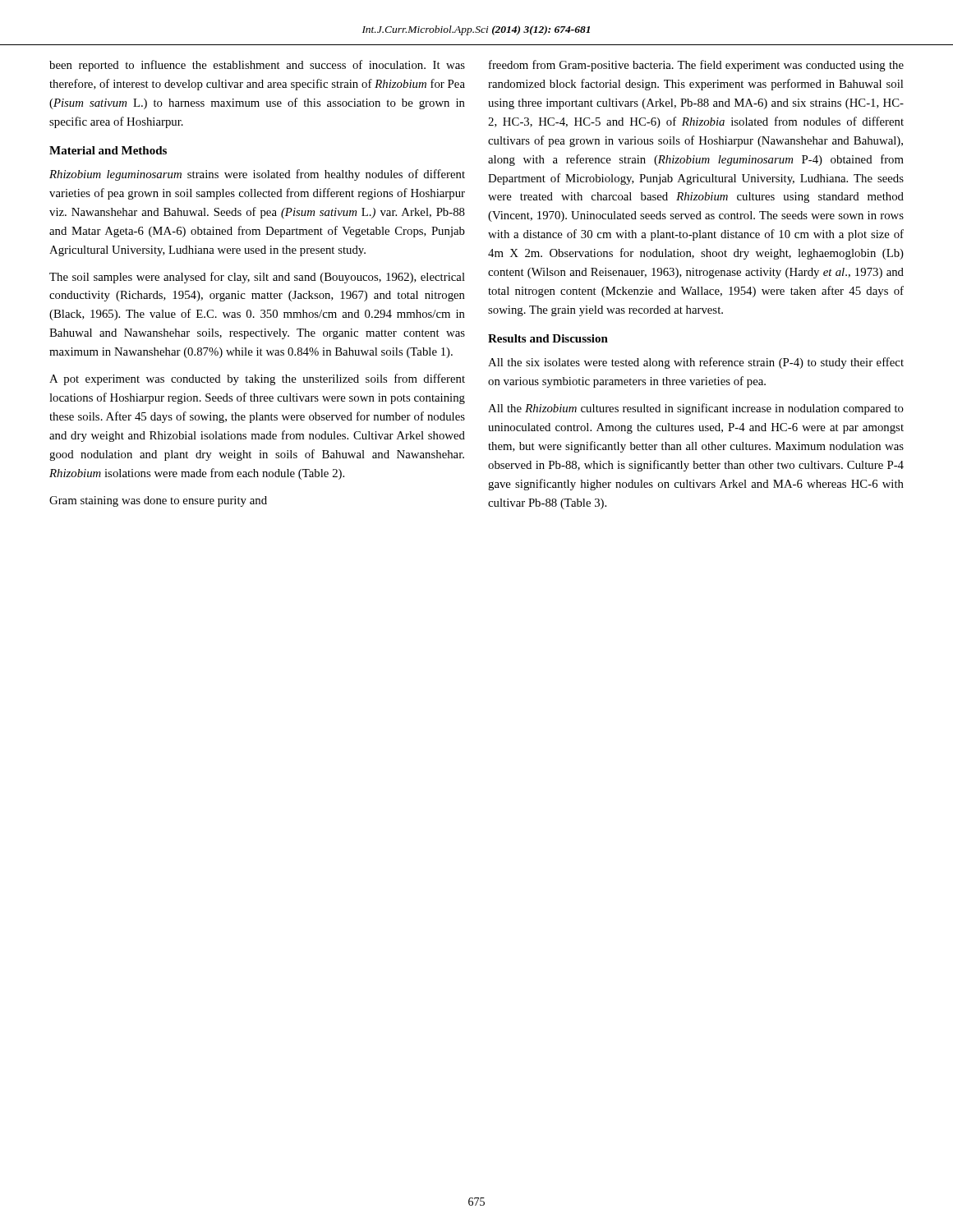
Task: Click on the block starting "The soil samples were"
Action: coord(257,314)
